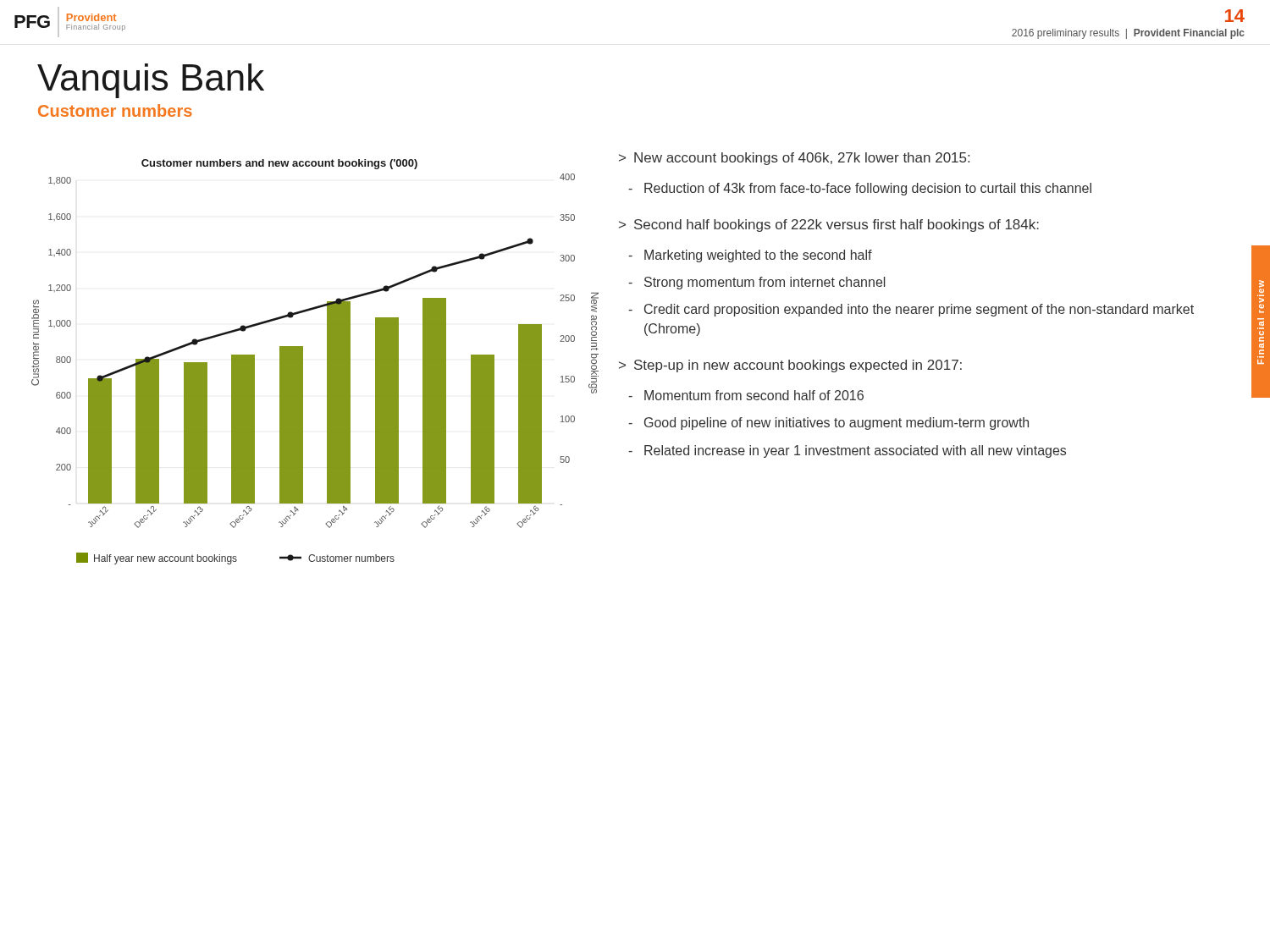Find the text block starting "- Momentum from second half of 2016"

pyautogui.click(x=746, y=396)
